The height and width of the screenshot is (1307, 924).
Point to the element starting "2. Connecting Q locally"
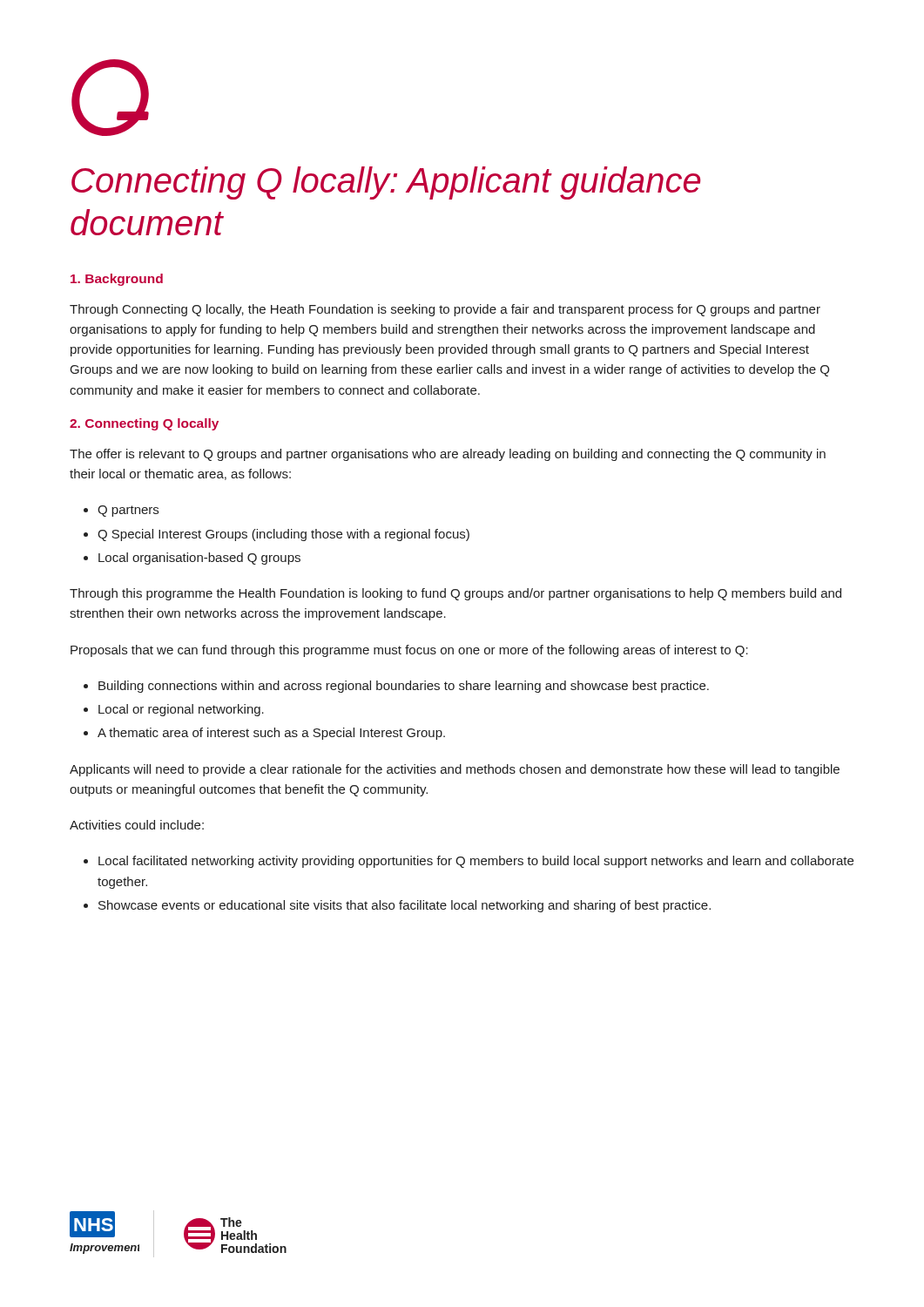[144, 424]
